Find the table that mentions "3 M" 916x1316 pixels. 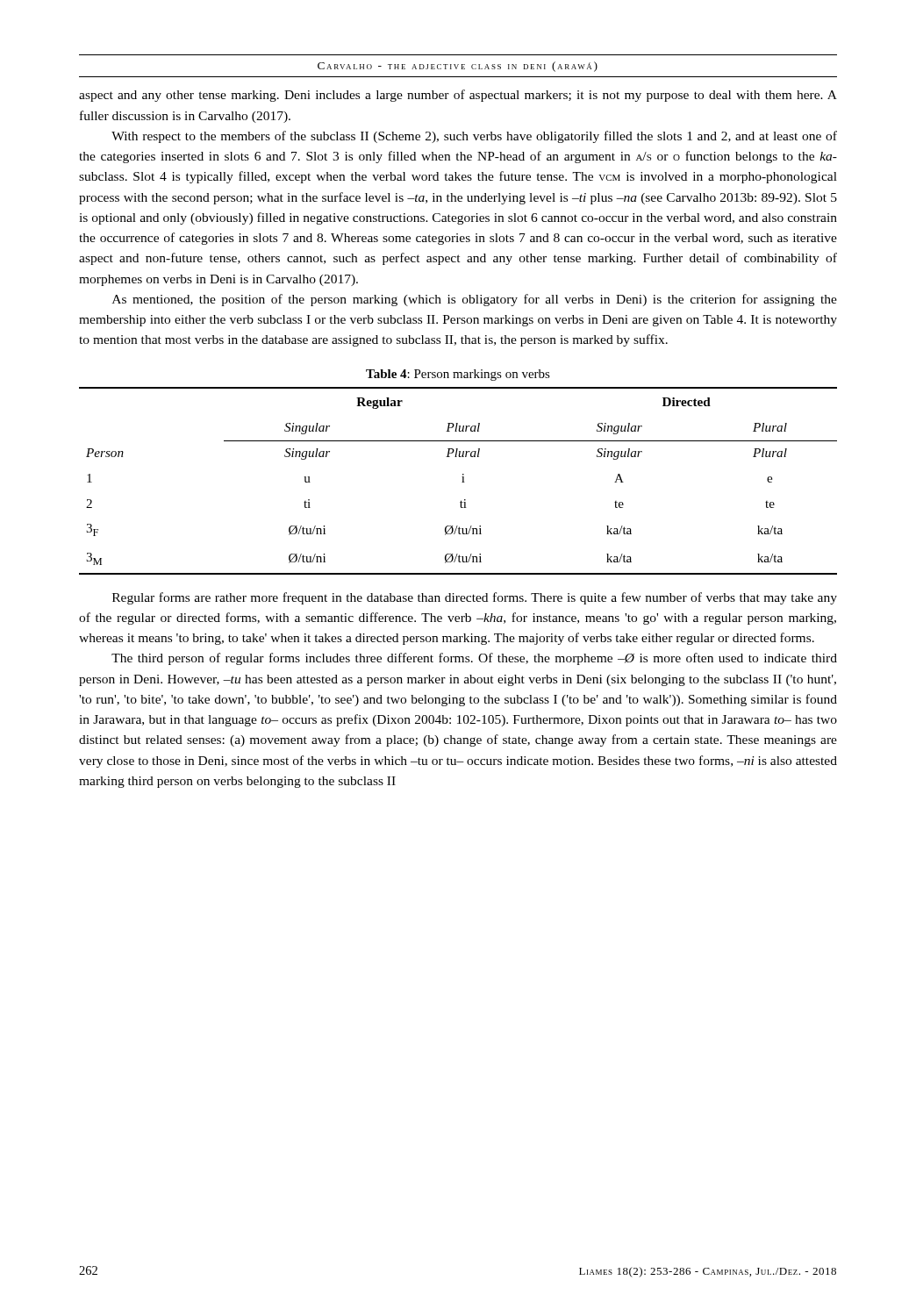point(458,481)
